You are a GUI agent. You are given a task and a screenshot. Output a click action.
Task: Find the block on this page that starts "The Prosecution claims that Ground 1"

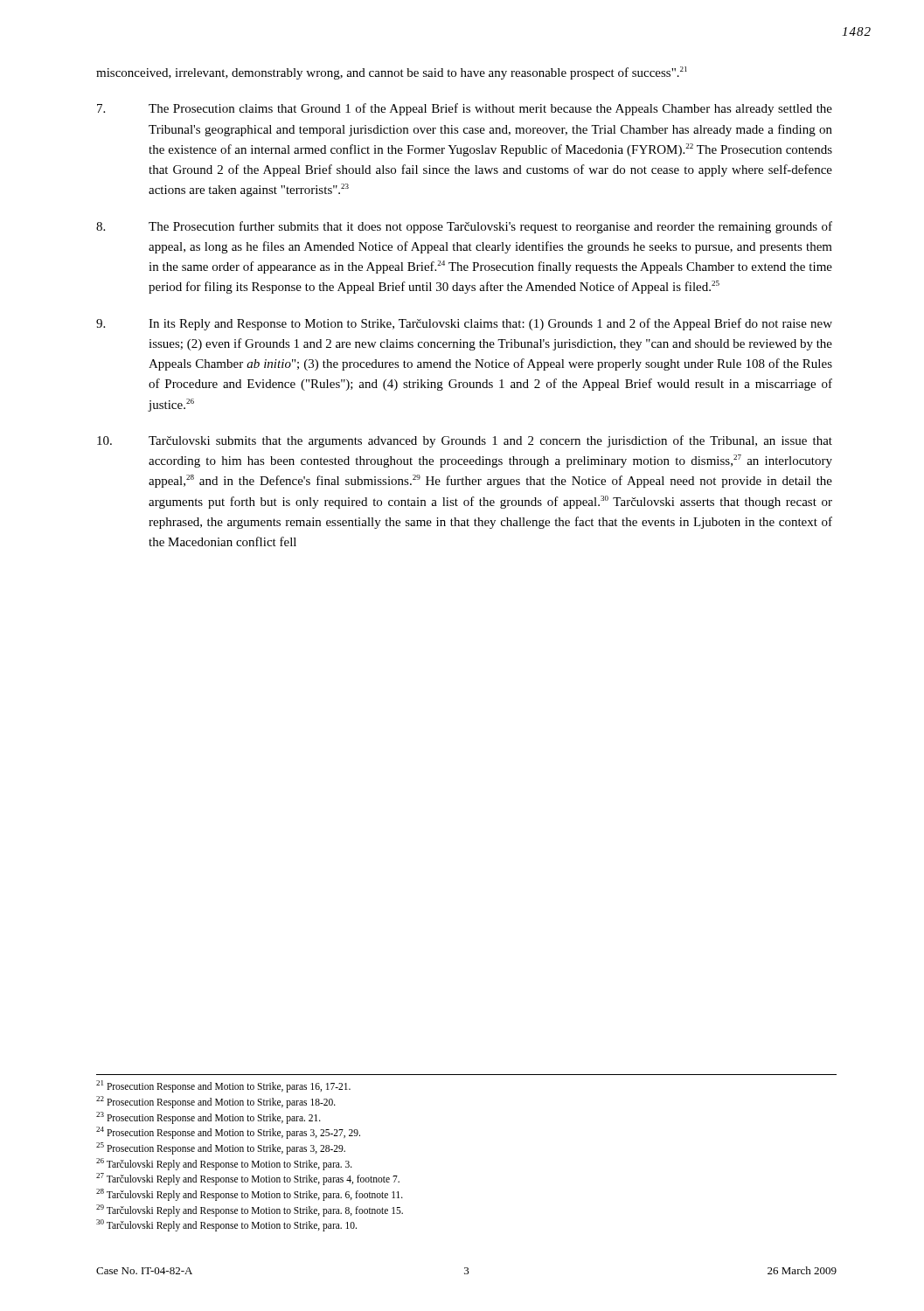pos(464,150)
